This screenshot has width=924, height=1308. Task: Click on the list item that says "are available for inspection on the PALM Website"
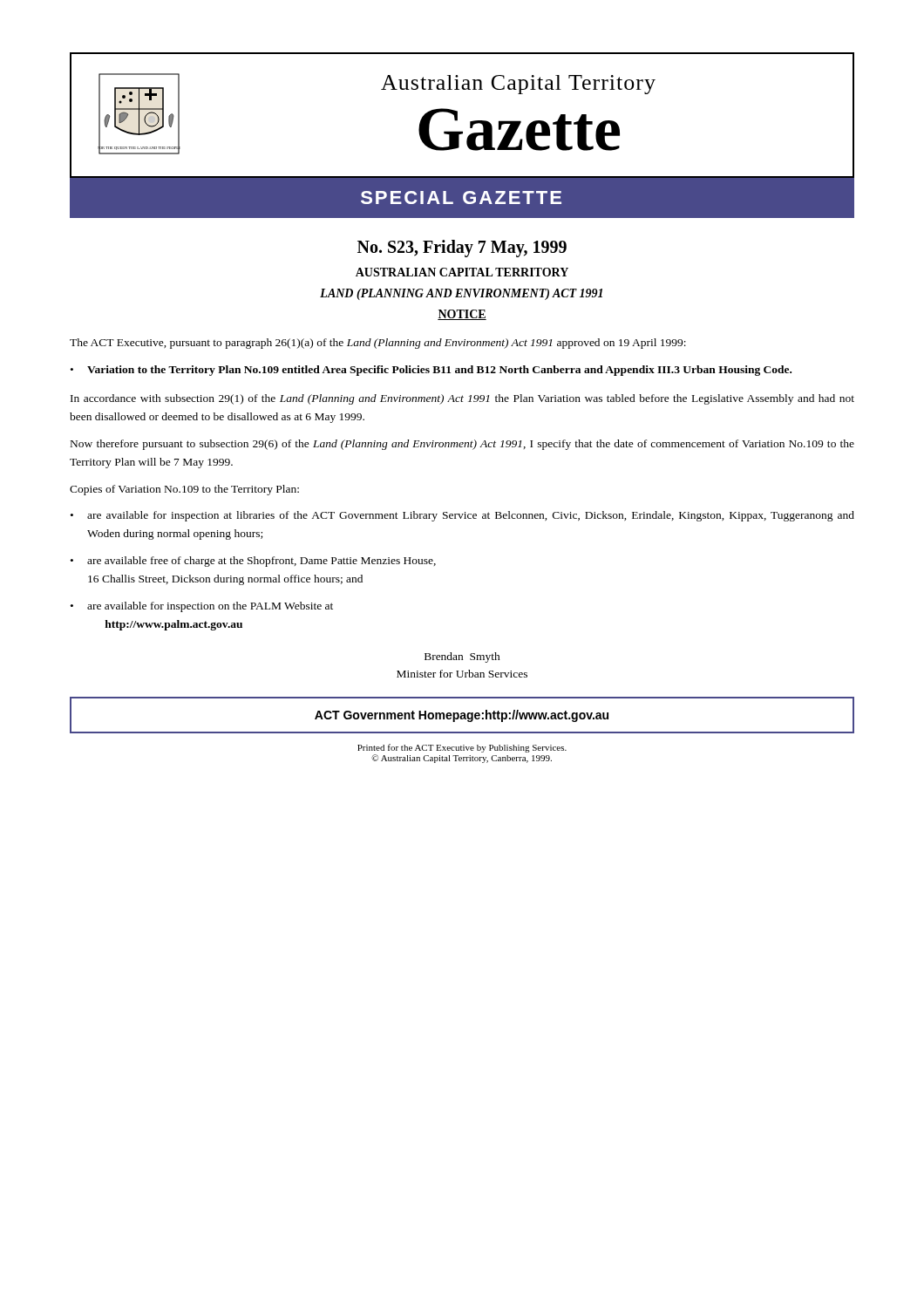[210, 615]
